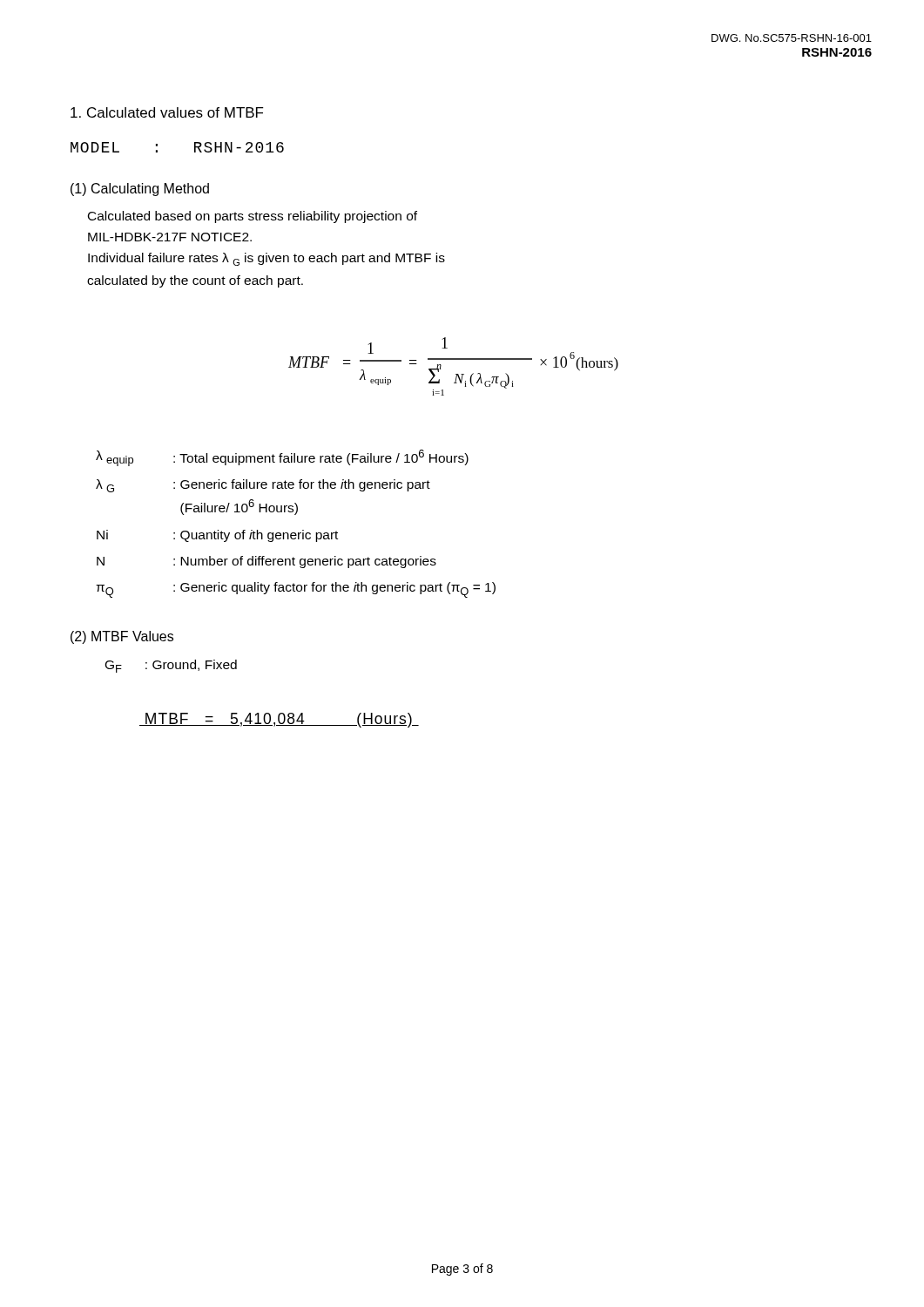This screenshot has width=924, height=1307.
Task: Locate the formula that reads "MTBF = 1 λ equip = 1"
Action: [x=462, y=365]
